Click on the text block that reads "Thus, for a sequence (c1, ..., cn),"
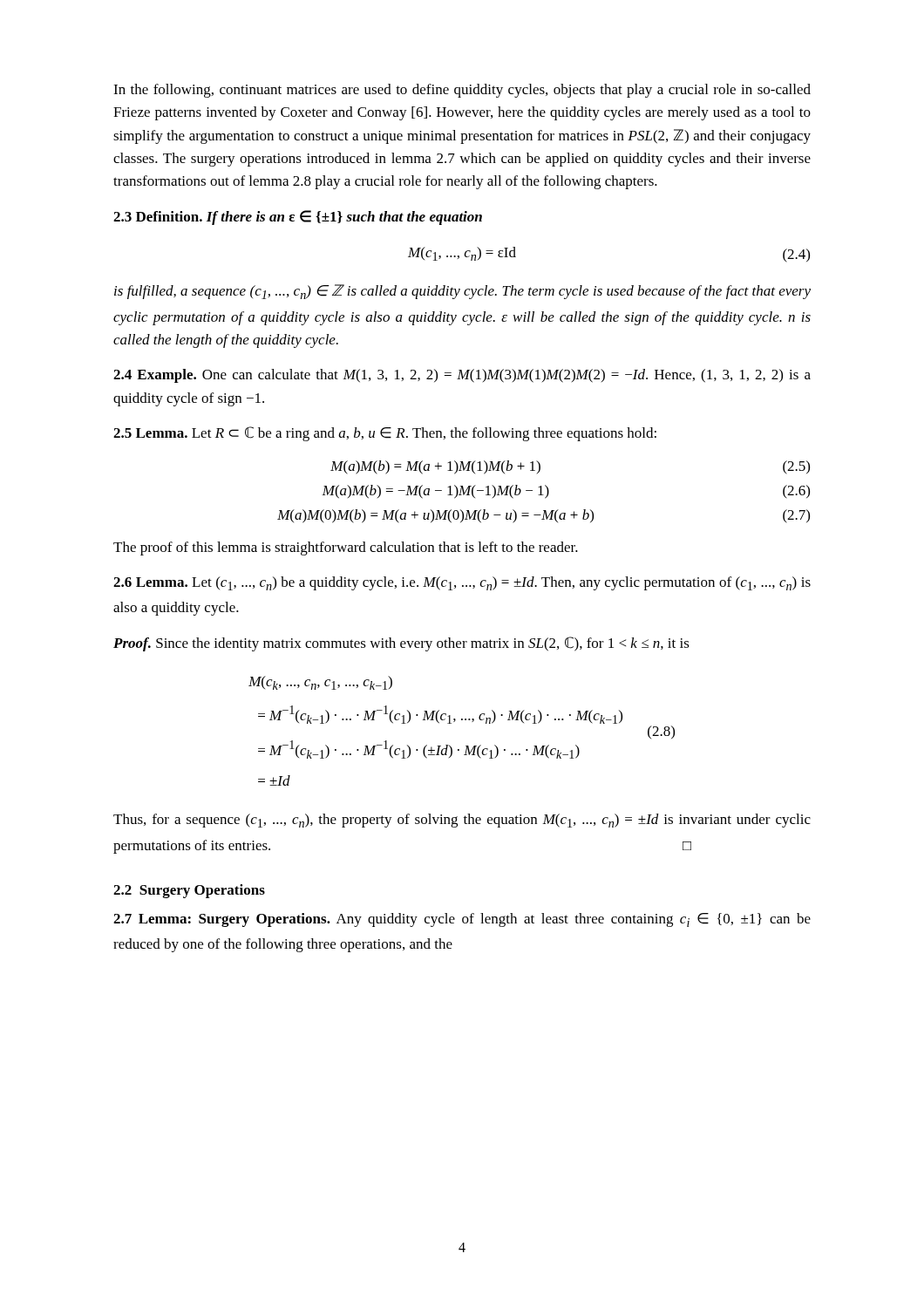Screen dimensions: 1308x924 pos(462,832)
